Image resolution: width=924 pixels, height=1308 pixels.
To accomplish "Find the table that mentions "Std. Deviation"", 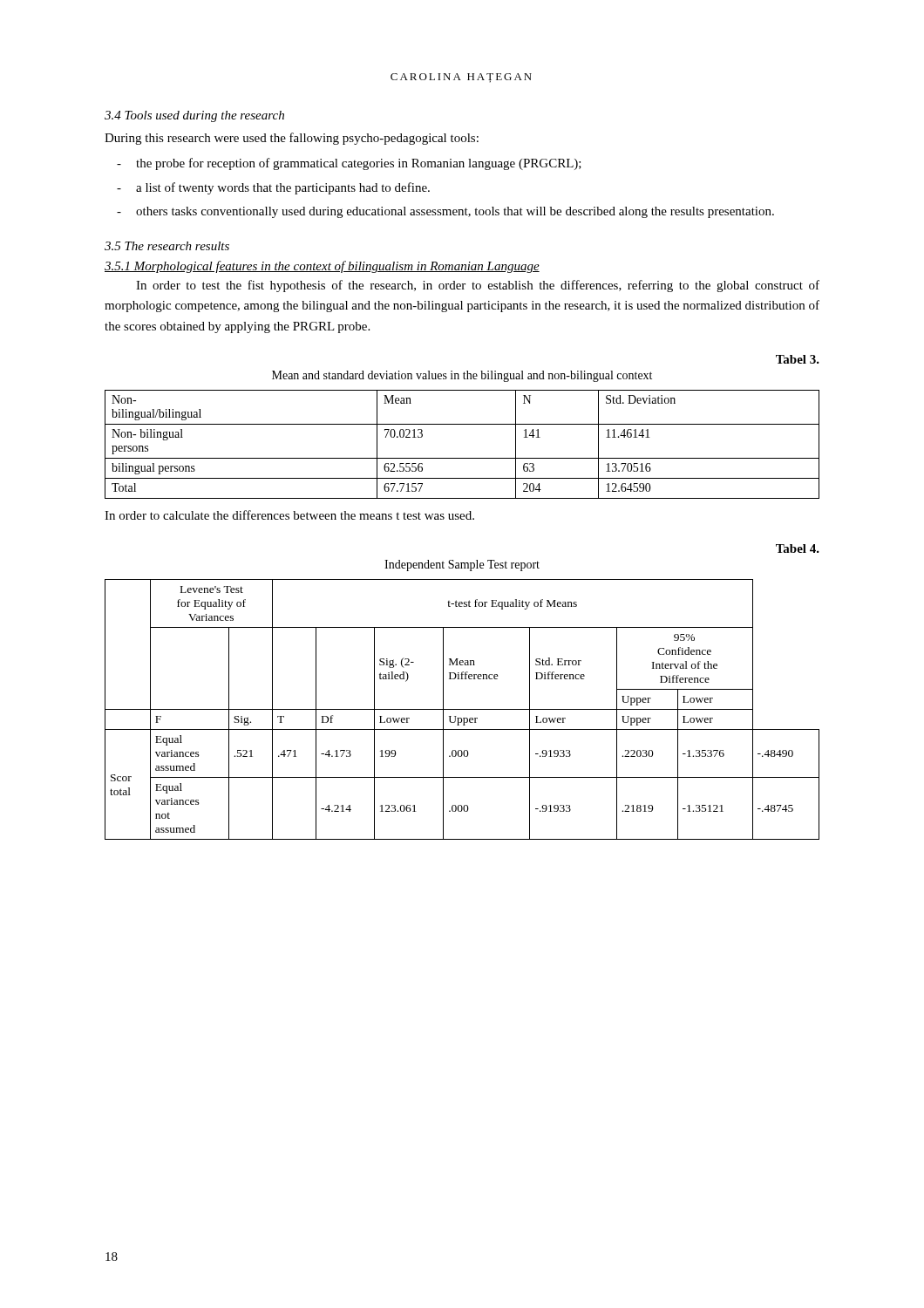I will tap(462, 444).
